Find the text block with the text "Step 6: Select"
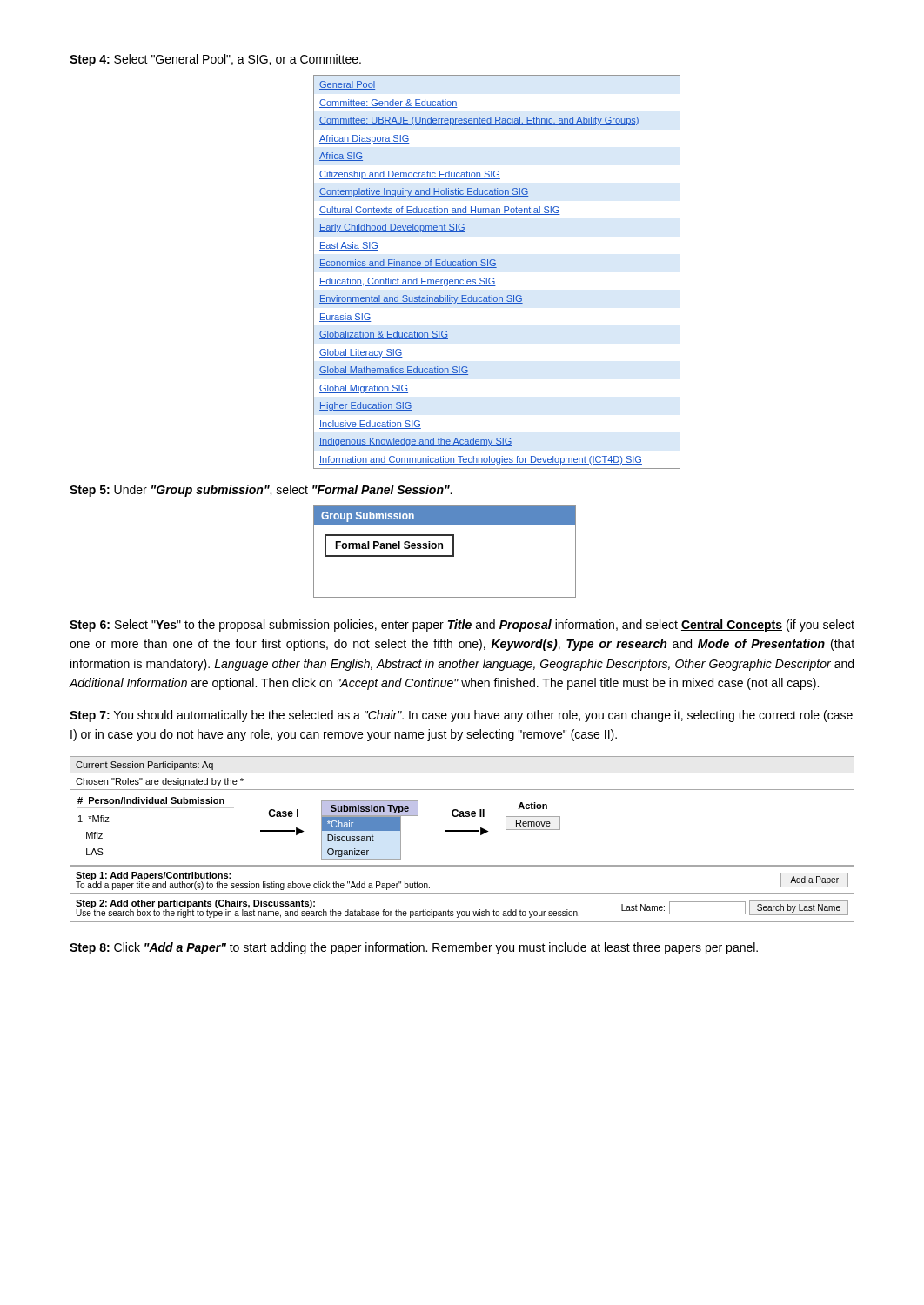Image resolution: width=924 pixels, height=1305 pixels. click(462, 654)
